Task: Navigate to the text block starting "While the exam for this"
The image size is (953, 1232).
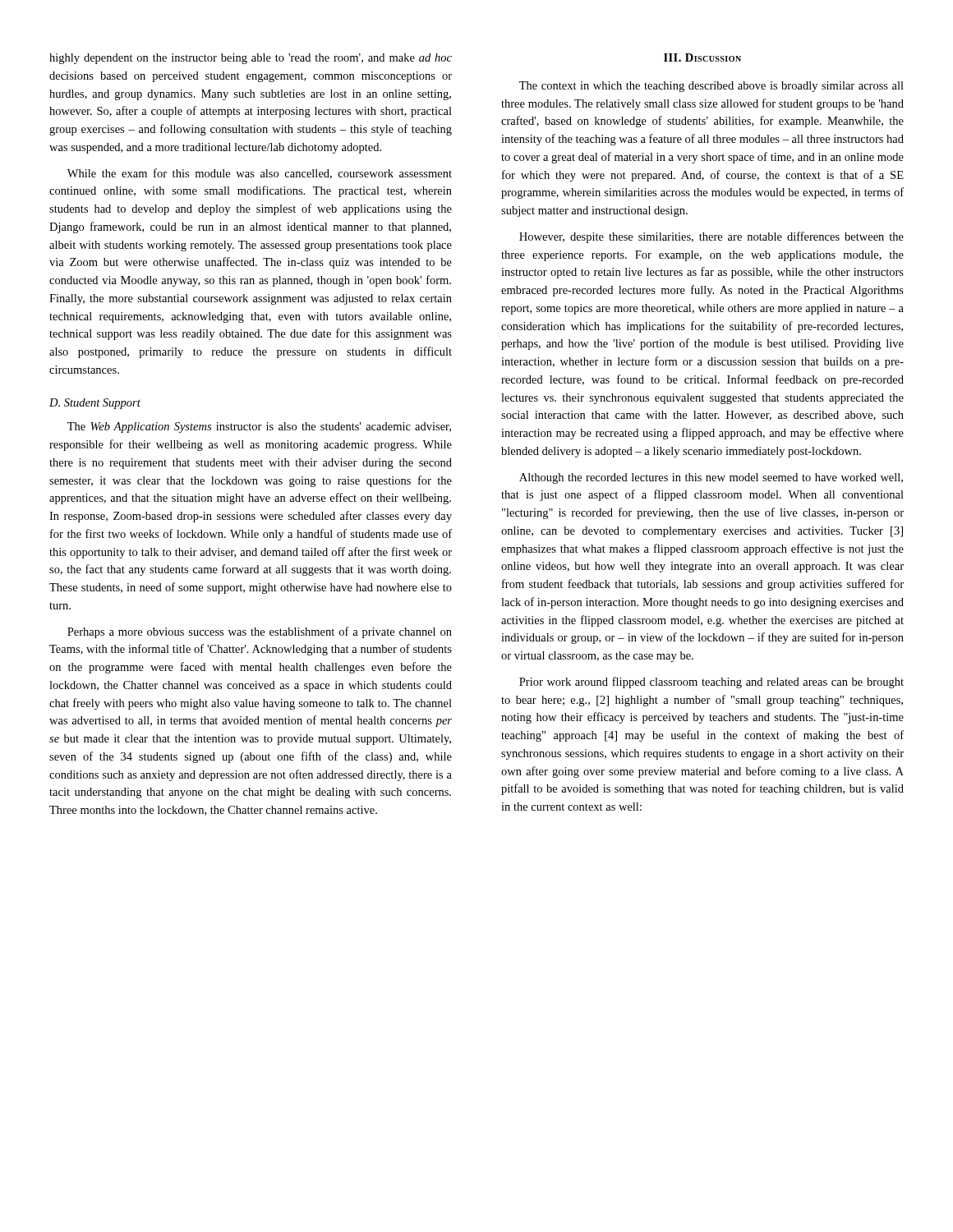Action: 251,272
